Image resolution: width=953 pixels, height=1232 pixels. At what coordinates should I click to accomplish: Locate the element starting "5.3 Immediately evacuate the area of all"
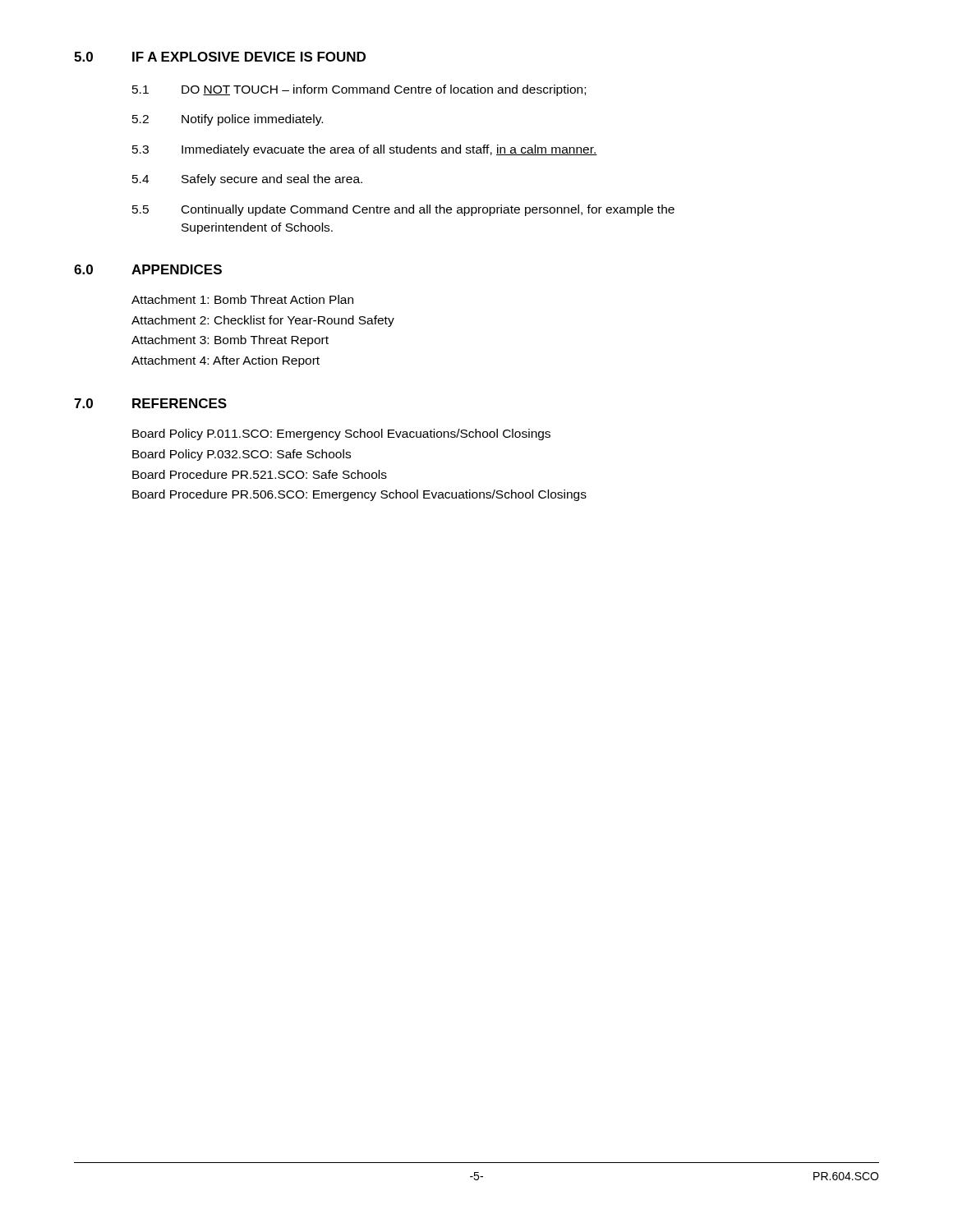pyautogui.click(x=364, y=150)
